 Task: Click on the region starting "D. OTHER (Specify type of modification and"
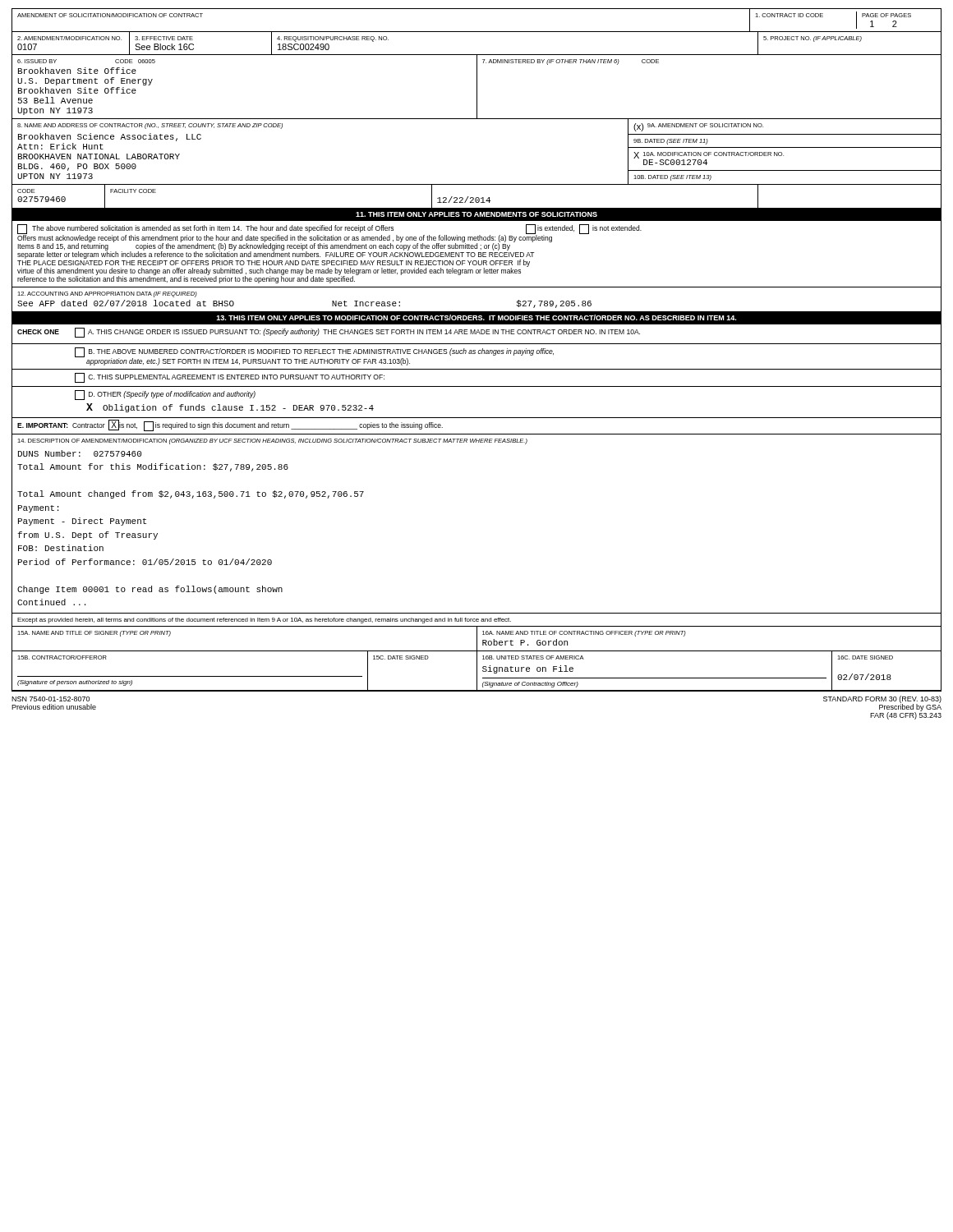(165, 395)
